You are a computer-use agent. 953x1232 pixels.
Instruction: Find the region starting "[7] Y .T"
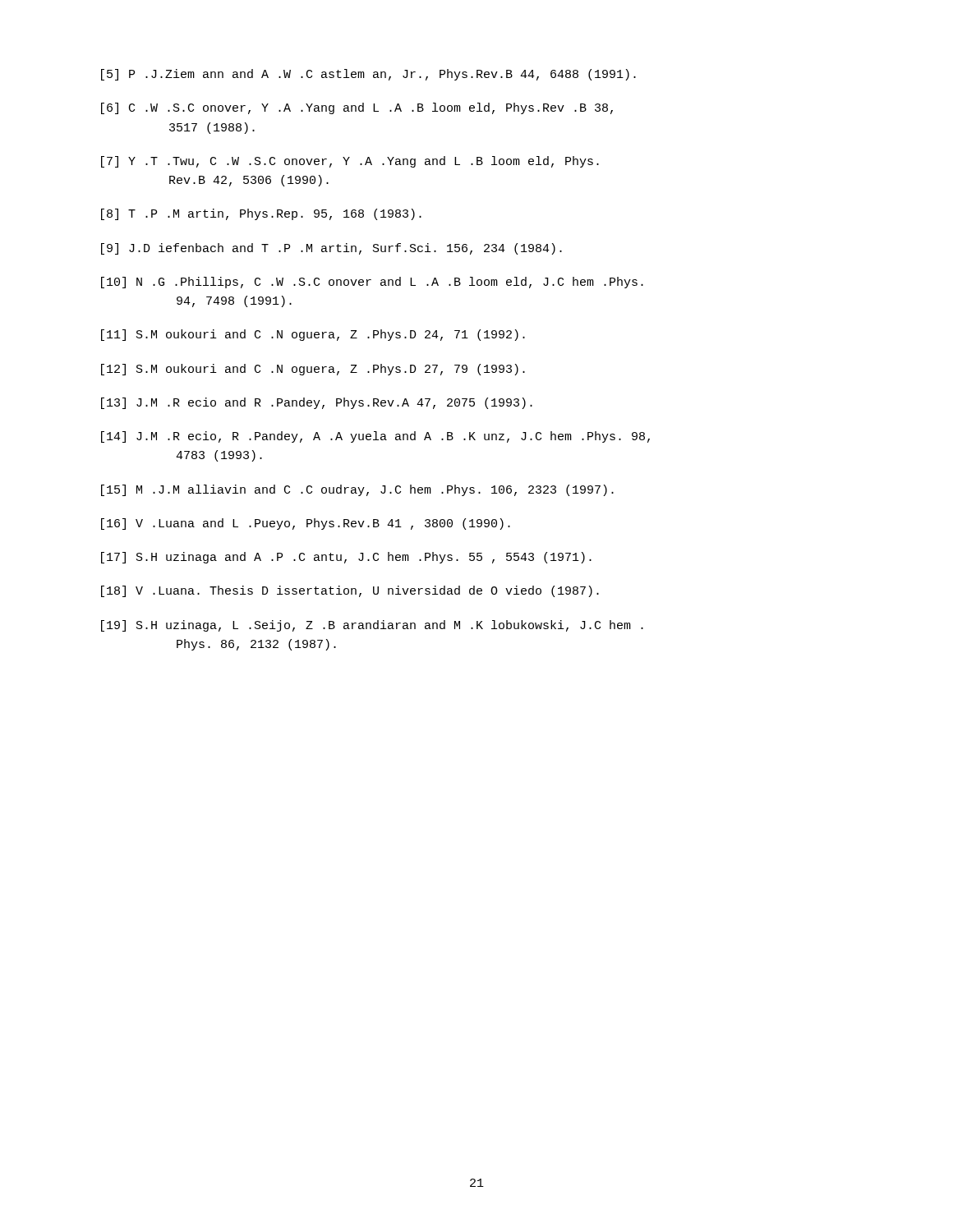350,172
